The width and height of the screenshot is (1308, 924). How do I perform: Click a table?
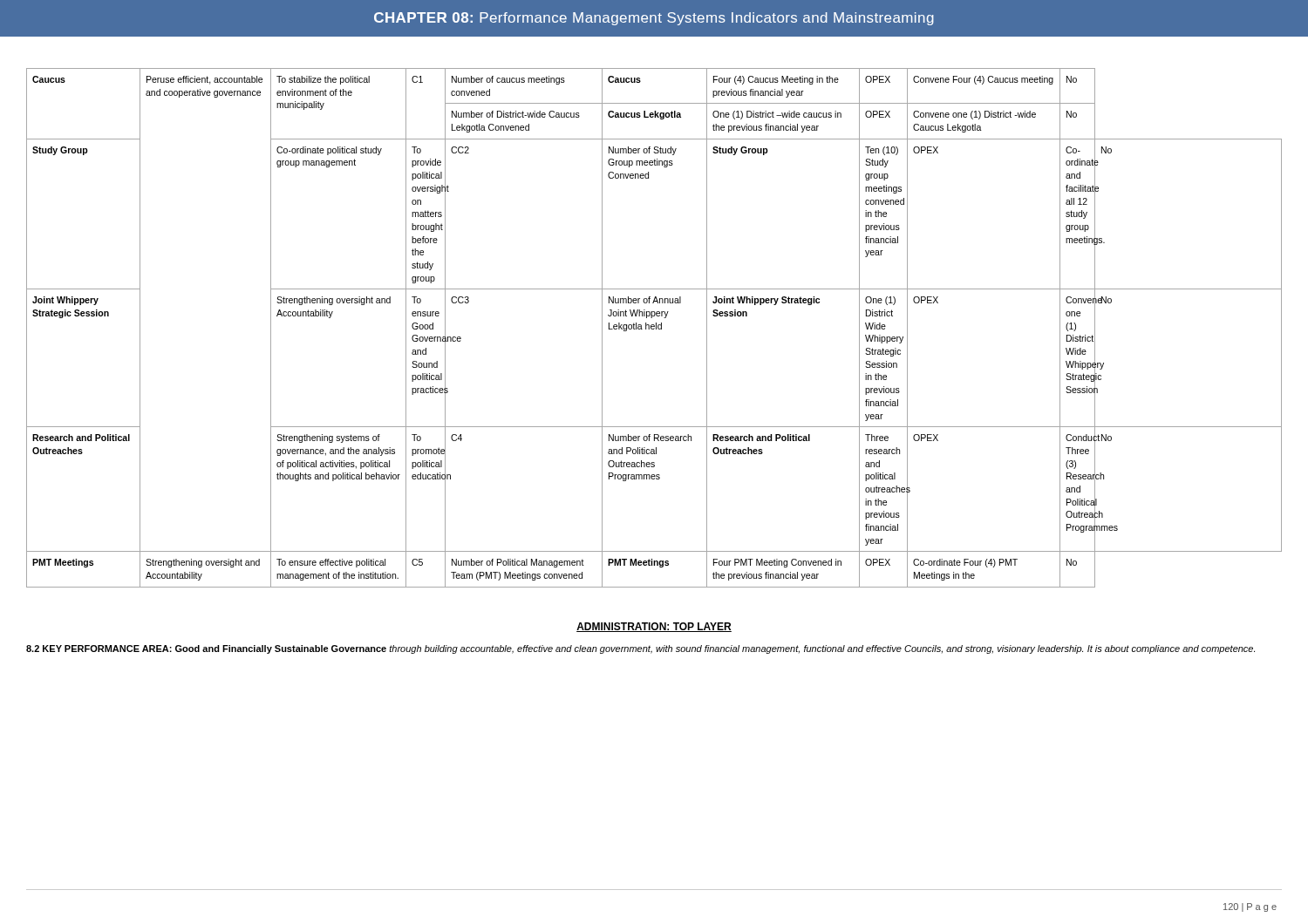654,328
